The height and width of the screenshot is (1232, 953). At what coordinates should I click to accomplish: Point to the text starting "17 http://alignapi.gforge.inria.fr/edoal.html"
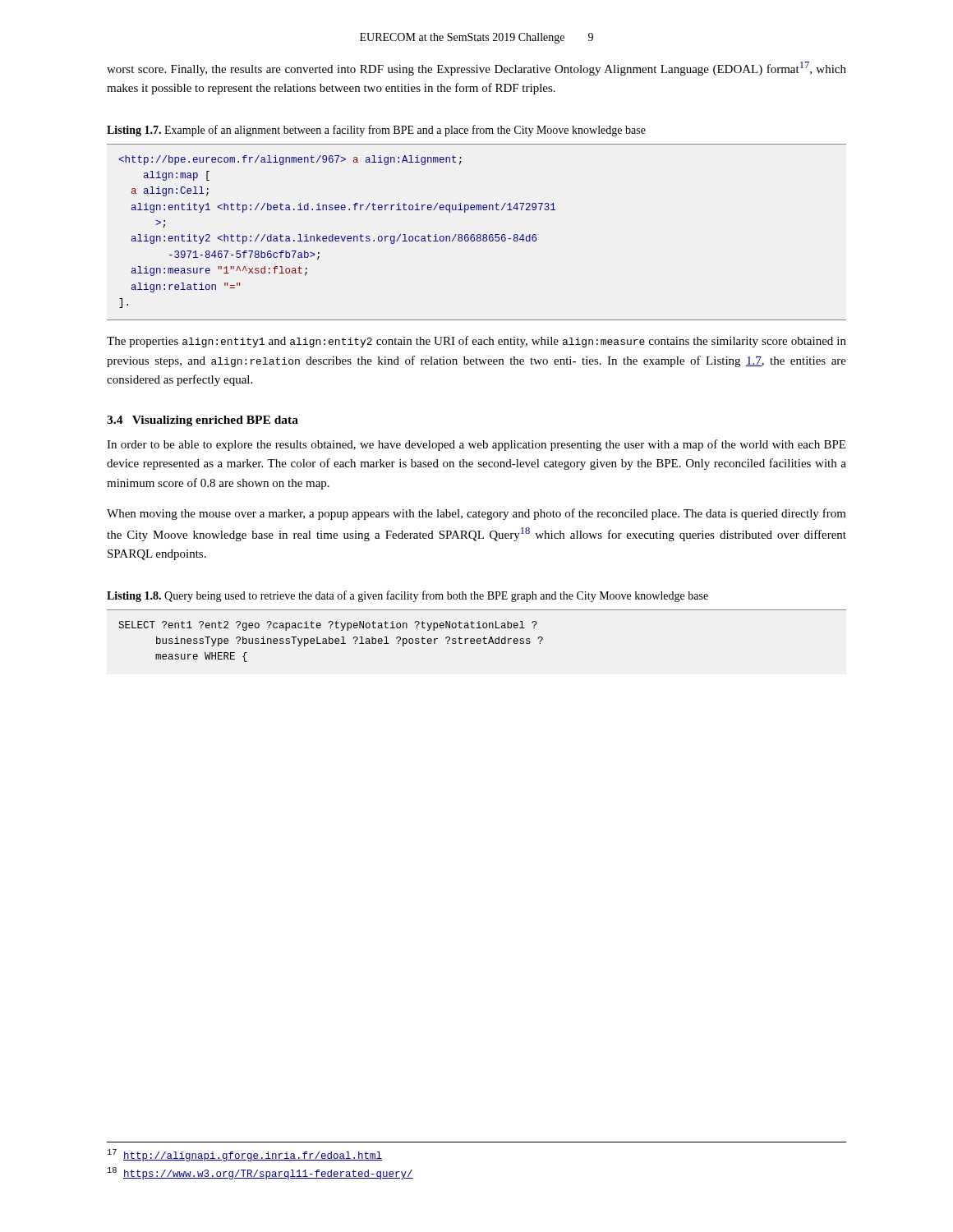point(244,1155)
